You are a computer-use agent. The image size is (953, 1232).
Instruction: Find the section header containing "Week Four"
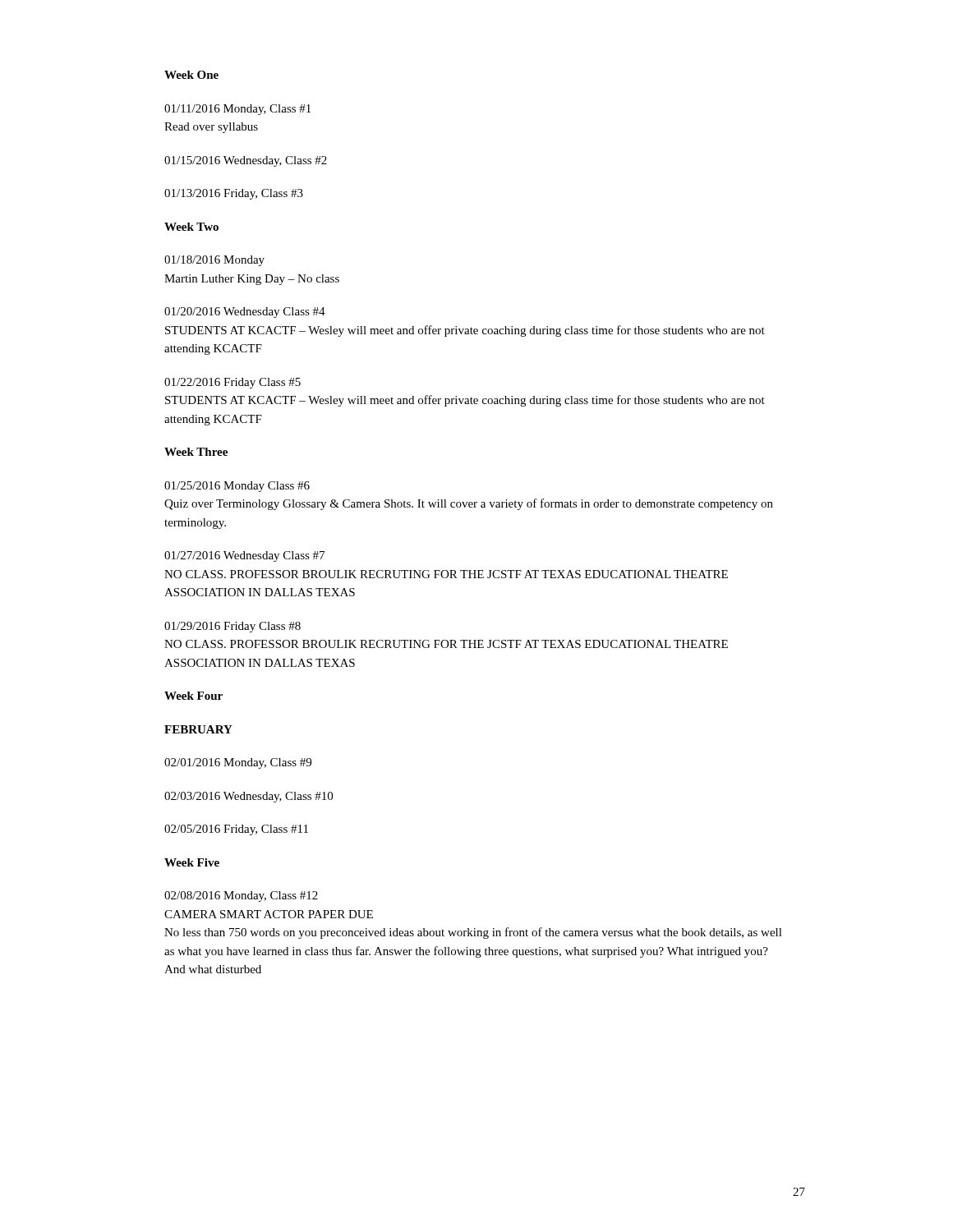(x=193, y=696)
